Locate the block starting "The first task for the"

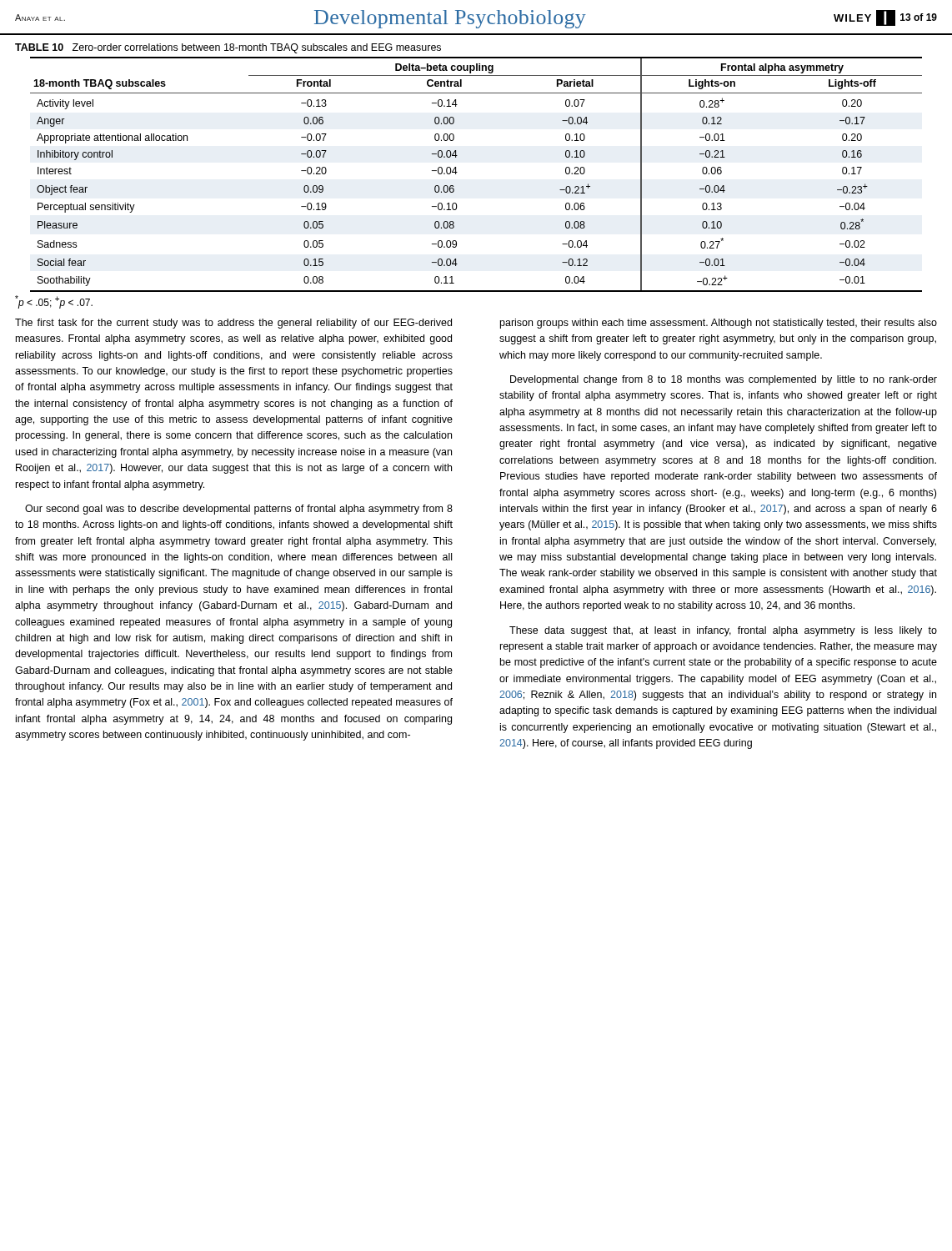(234, 403)
